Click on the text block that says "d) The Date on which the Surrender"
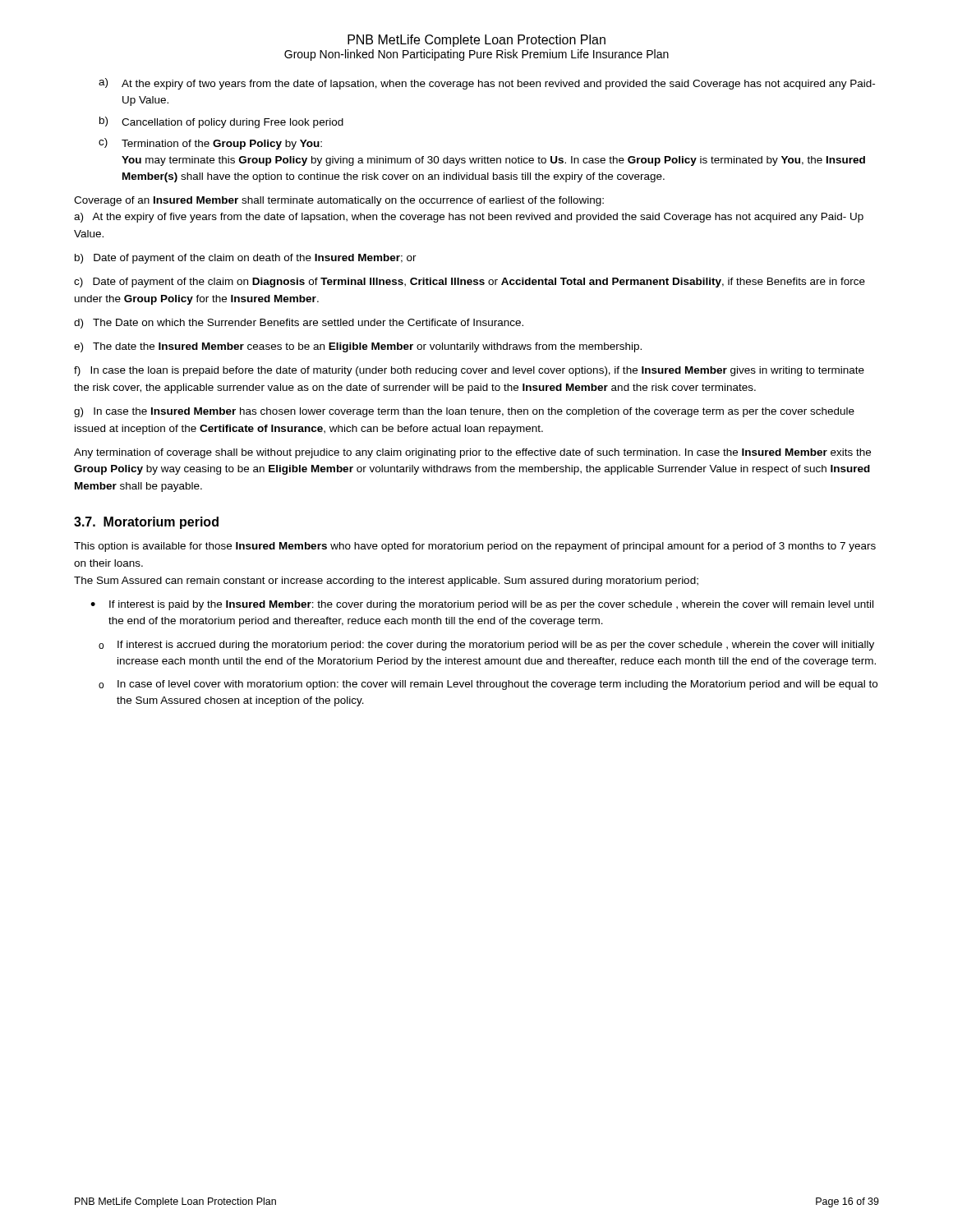 [299, 322]
